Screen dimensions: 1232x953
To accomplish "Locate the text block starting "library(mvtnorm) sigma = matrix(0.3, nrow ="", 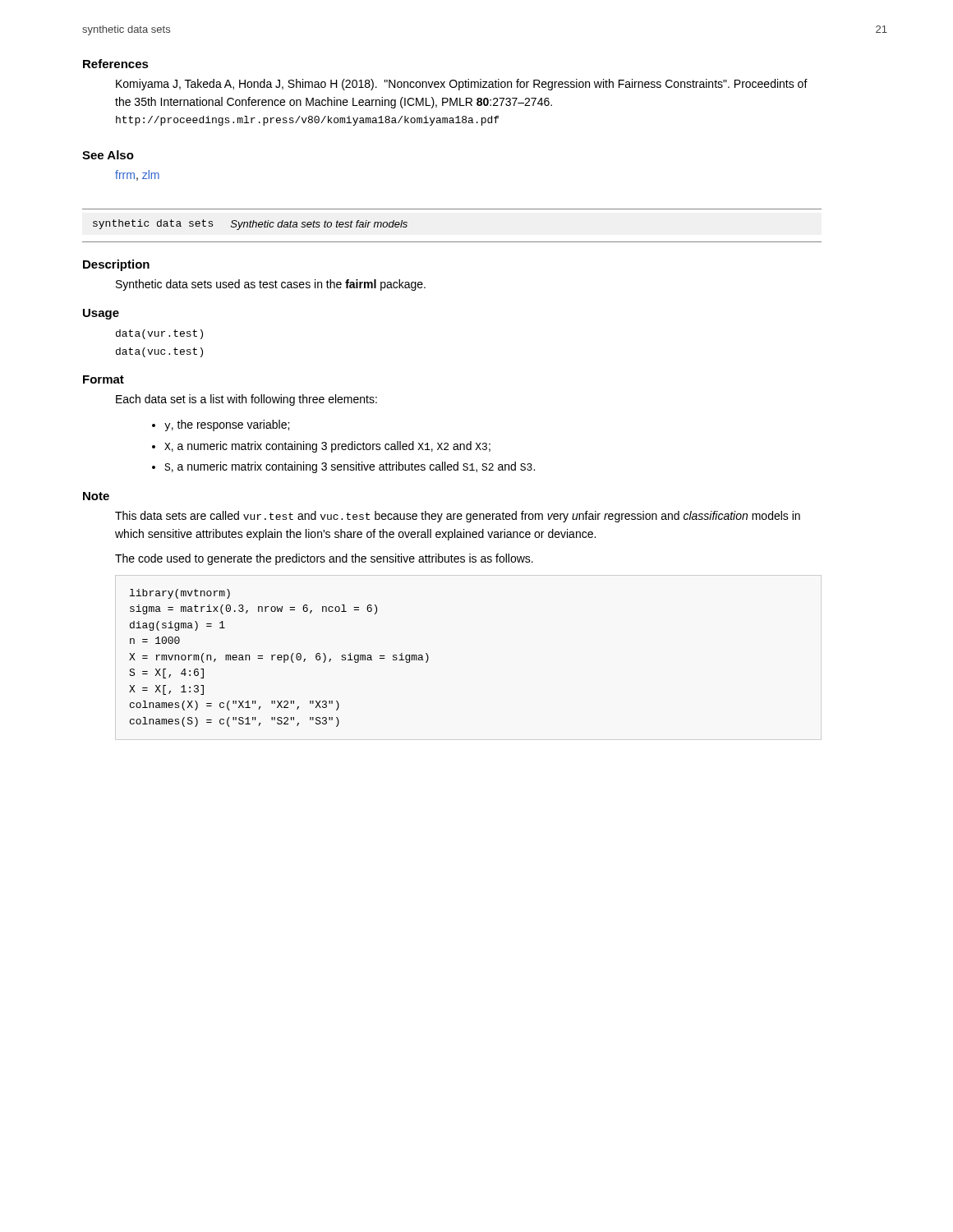I will pos(180,594).
